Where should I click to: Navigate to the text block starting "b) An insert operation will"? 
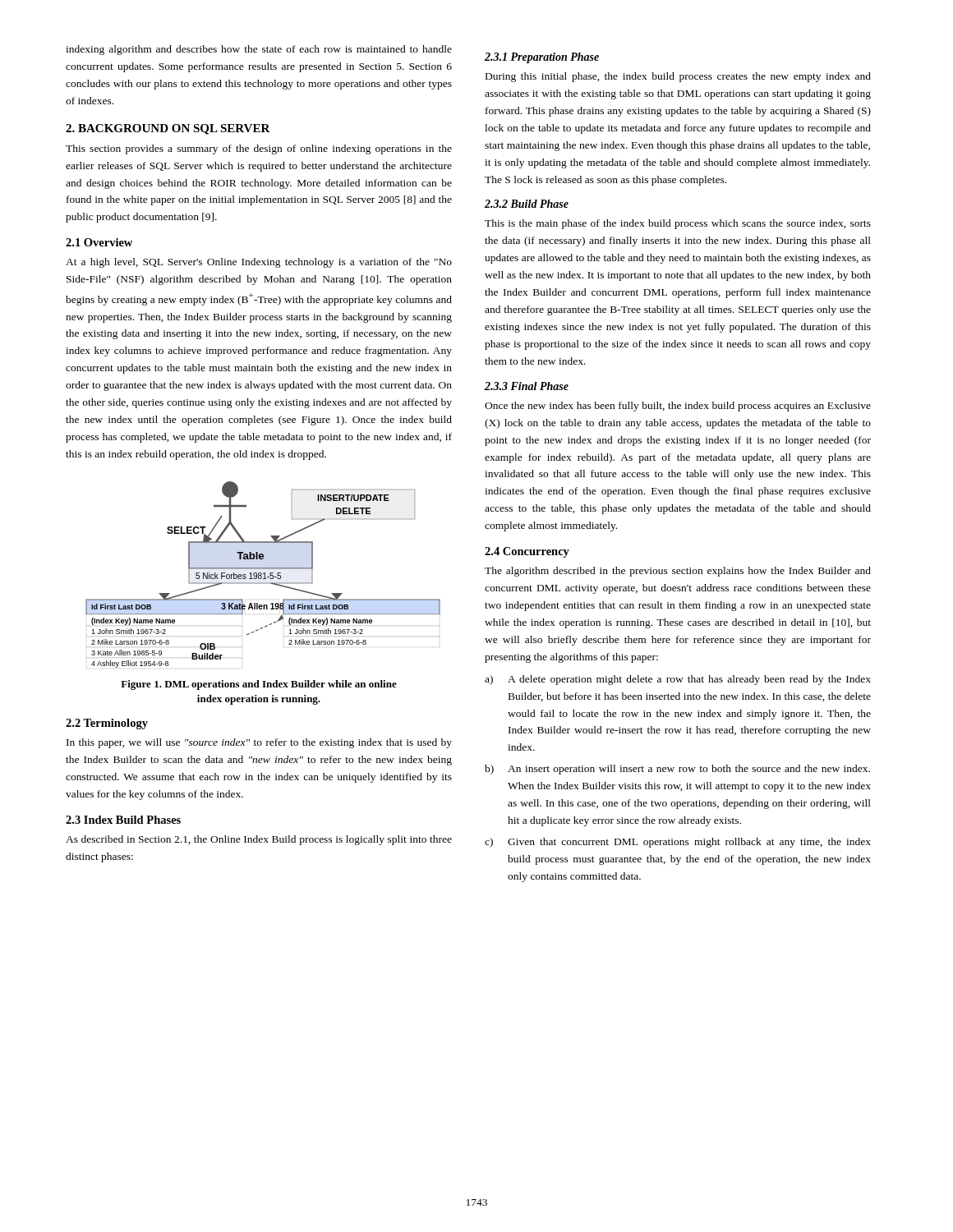(x=678, y=795)
